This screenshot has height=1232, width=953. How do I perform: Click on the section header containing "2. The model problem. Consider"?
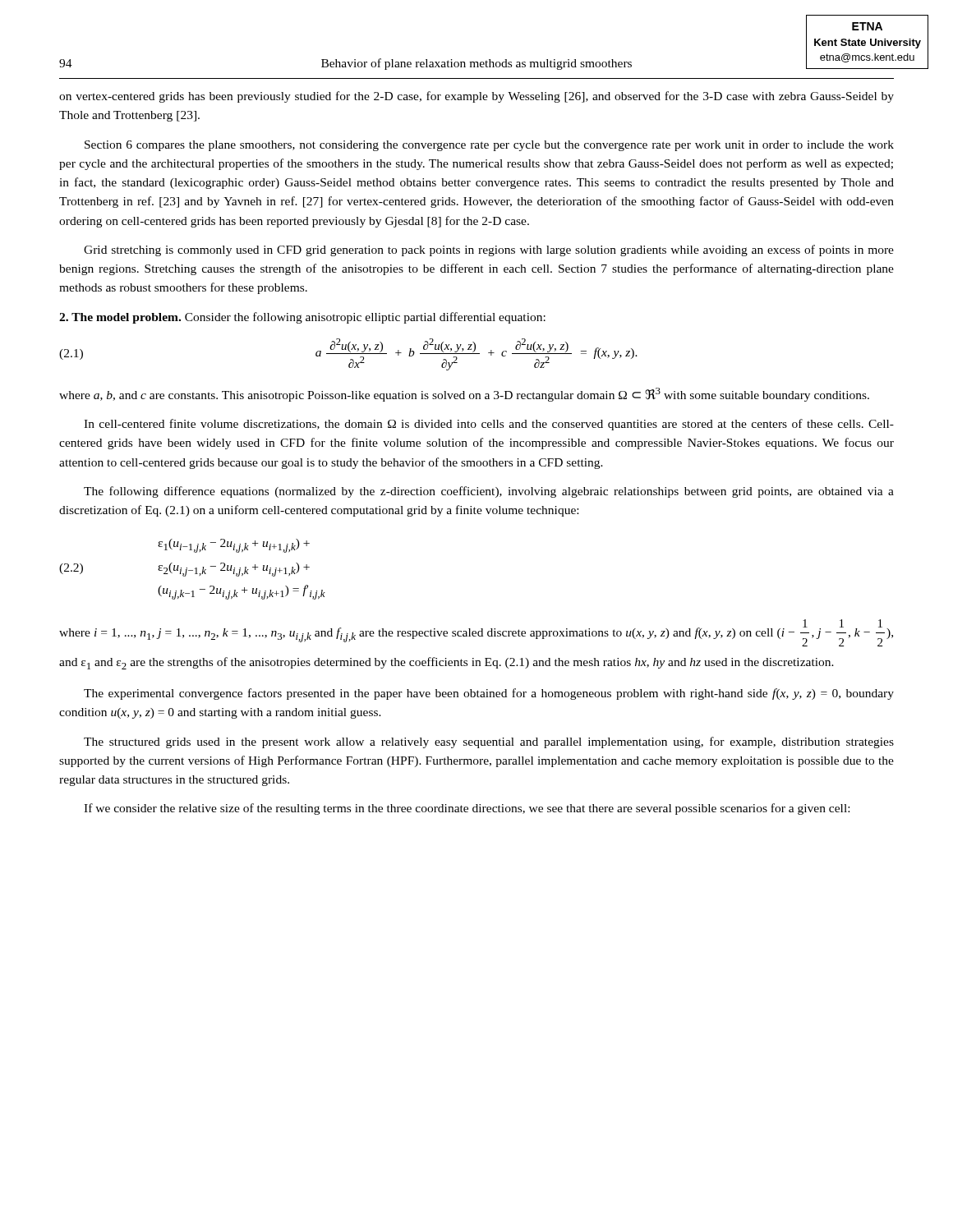click(476, 316)
